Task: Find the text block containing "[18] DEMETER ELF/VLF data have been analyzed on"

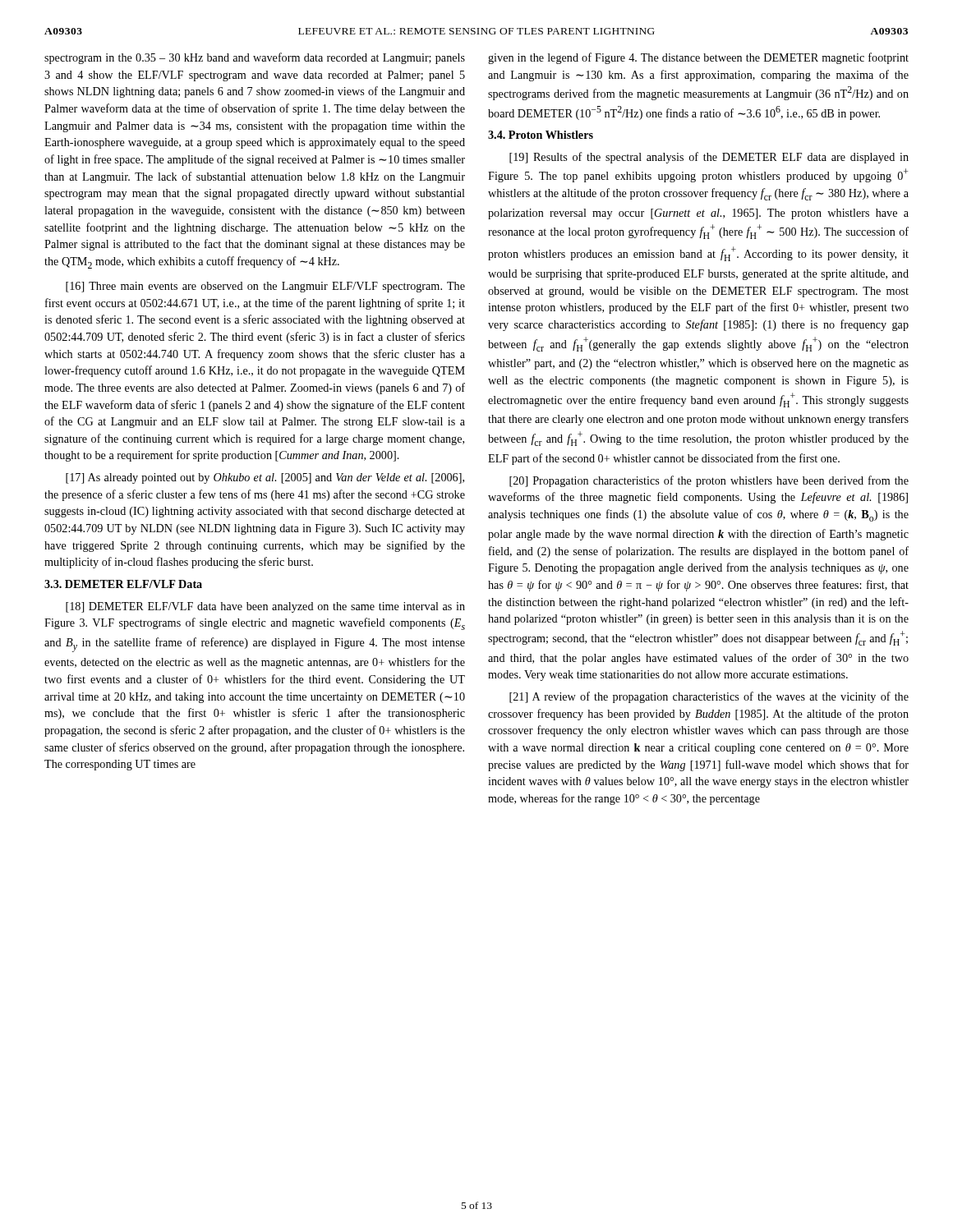Action: pyautogui.click(x=255, y=685)
